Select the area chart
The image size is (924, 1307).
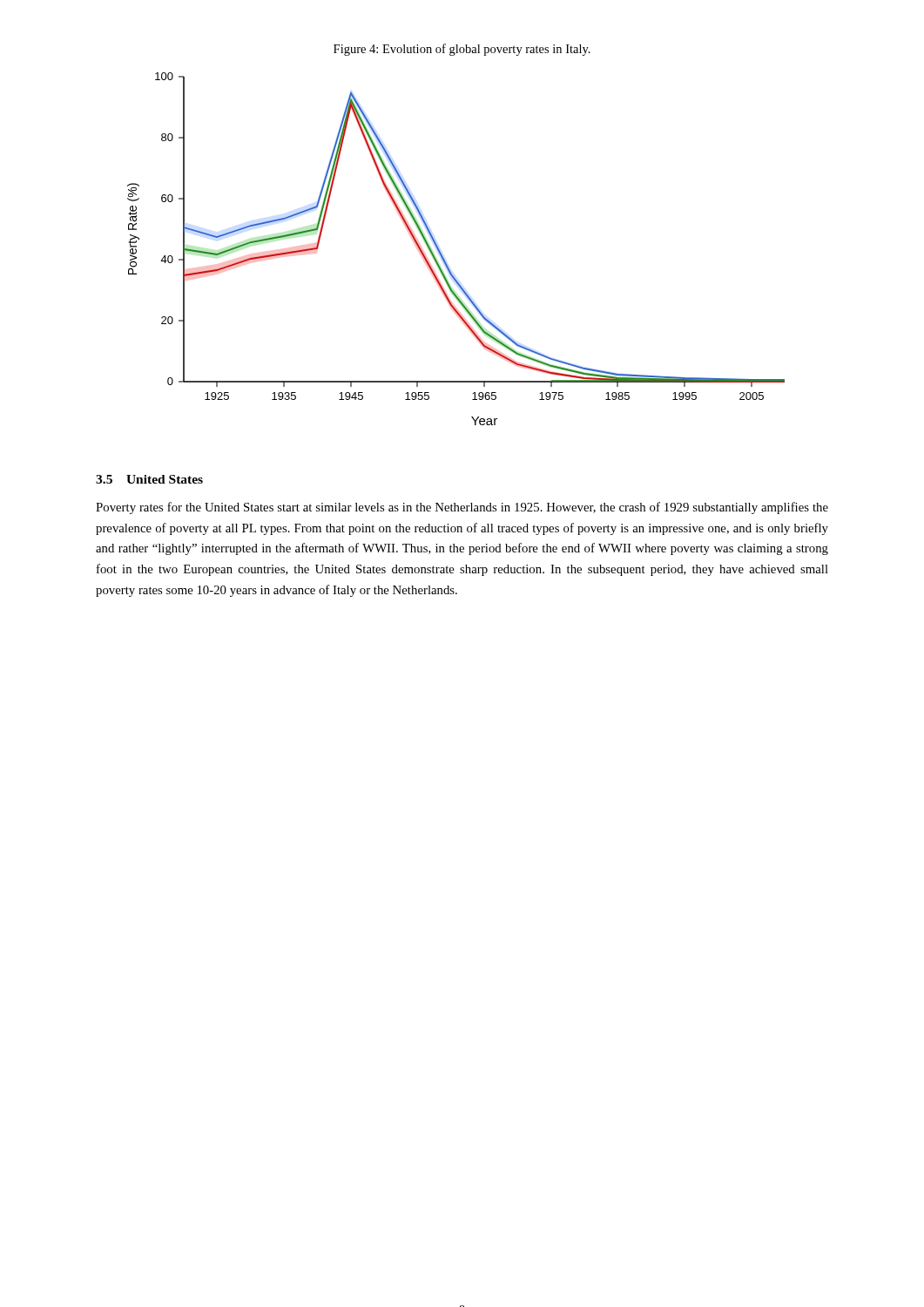[462, 251]
